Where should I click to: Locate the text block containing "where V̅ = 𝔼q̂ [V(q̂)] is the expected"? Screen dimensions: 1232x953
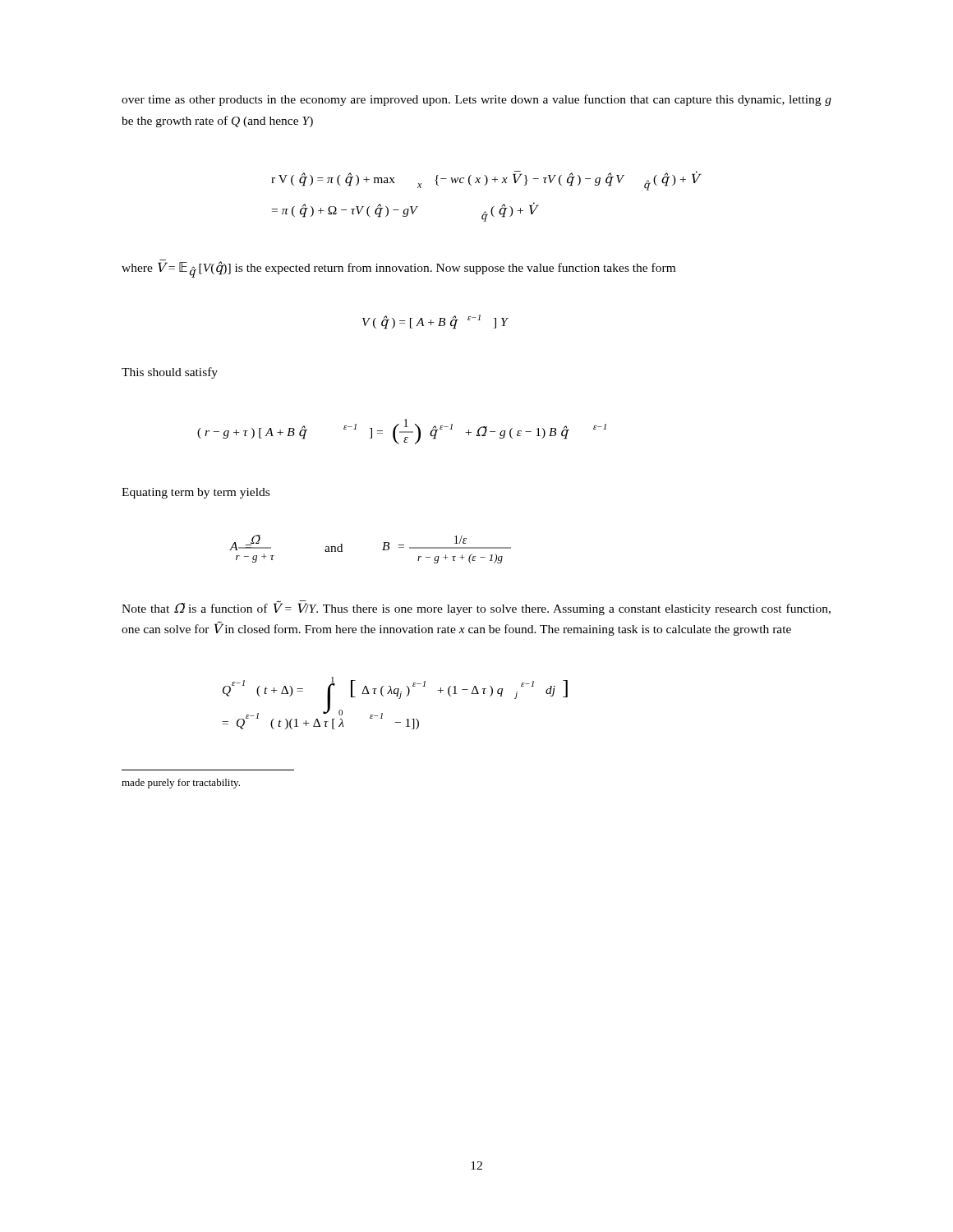399,269
